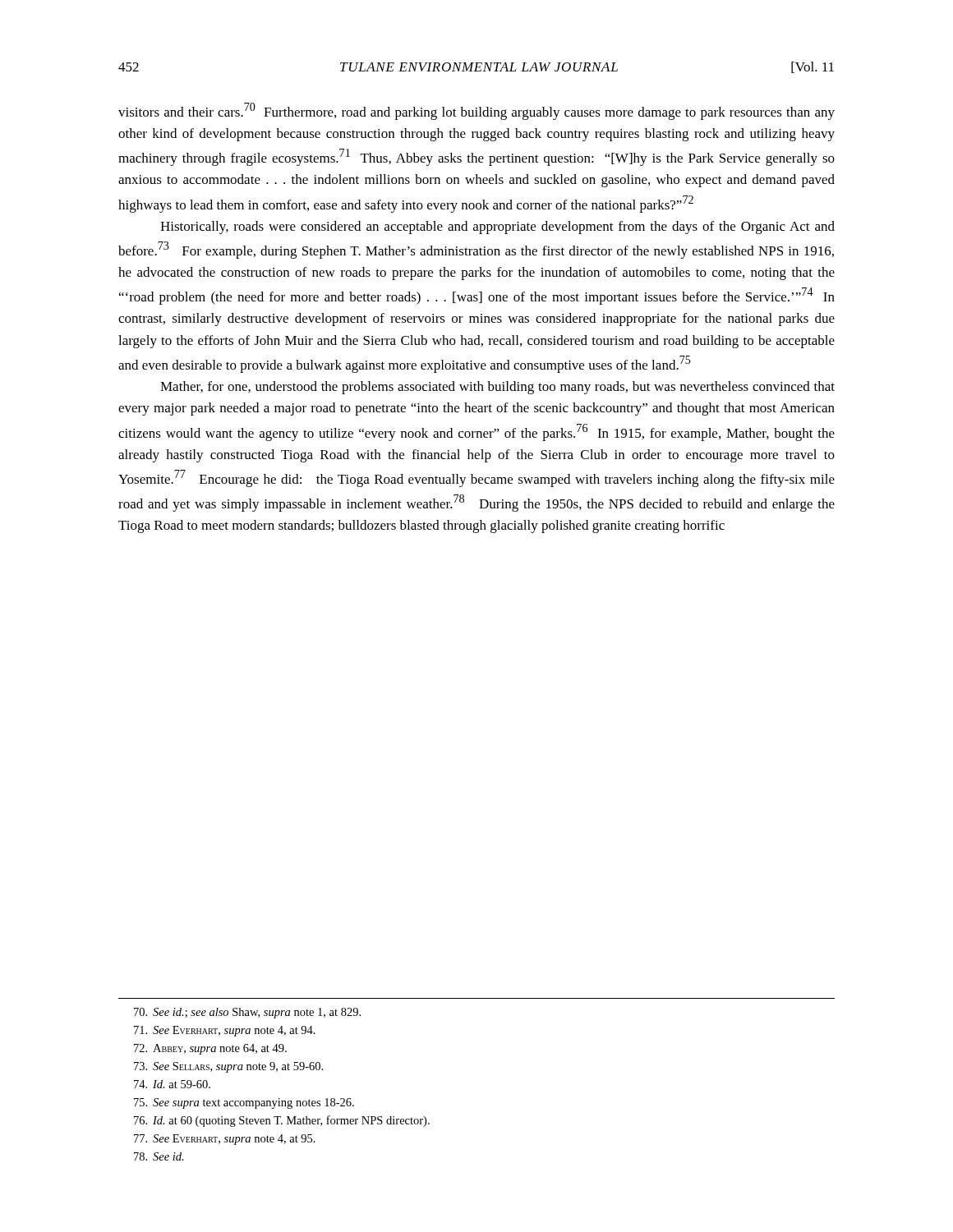
Task: Locate the text block containing "Historically, roads were considered"
Action: [476, 296]
